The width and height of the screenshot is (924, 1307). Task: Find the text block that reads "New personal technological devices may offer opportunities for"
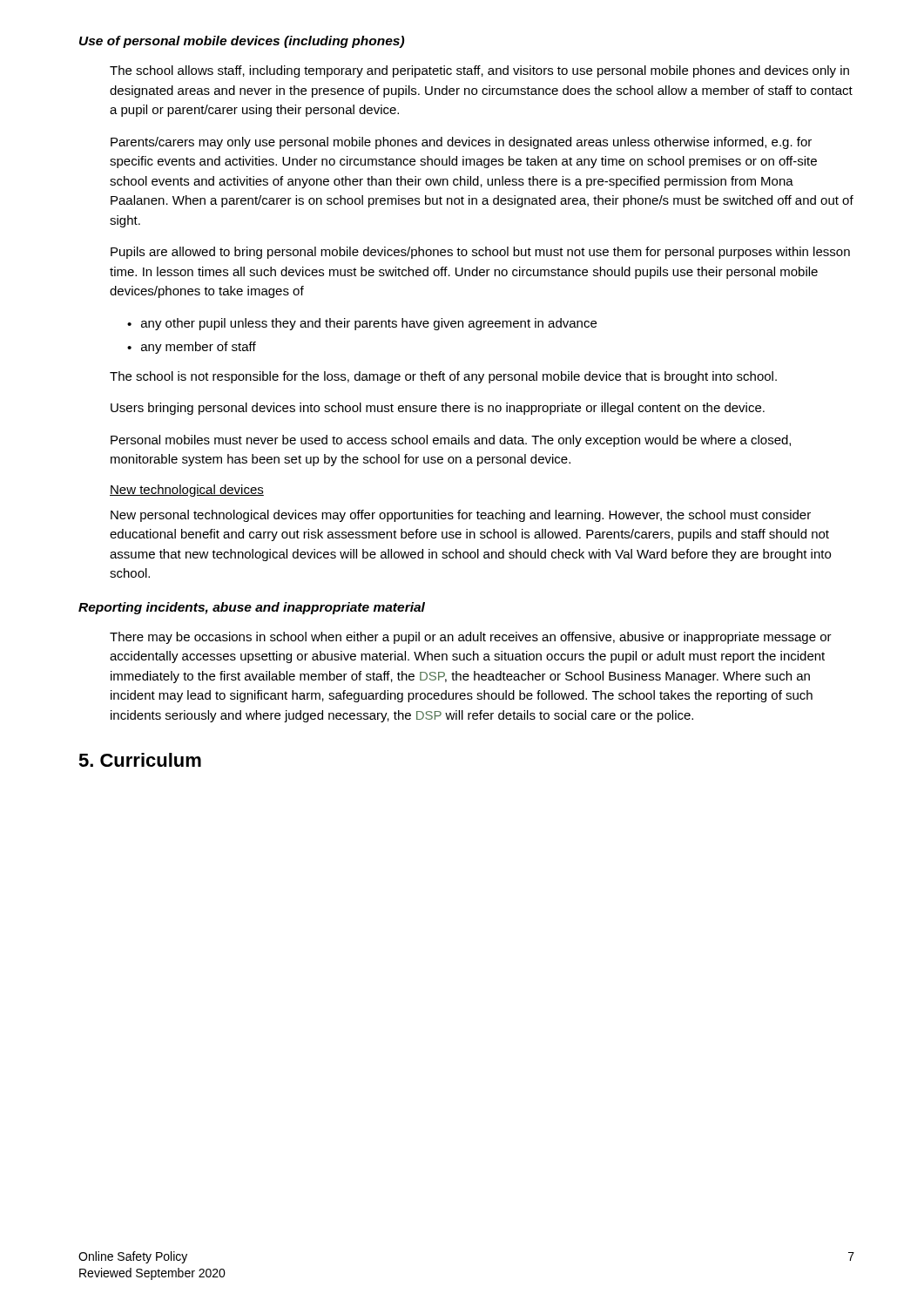coord(471,544)
